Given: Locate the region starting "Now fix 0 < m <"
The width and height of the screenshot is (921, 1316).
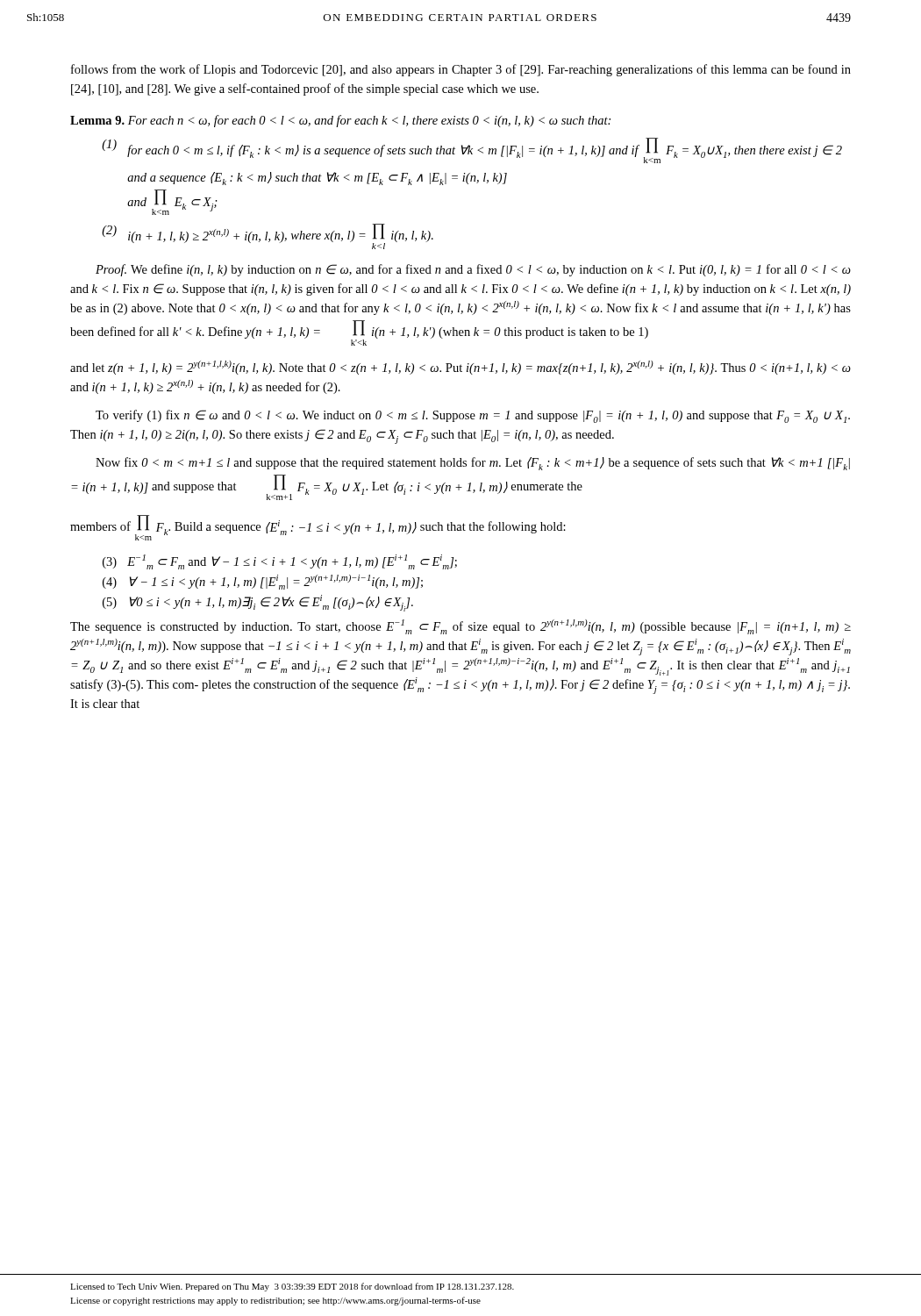Looking at the screenshot, I should 460,480.
